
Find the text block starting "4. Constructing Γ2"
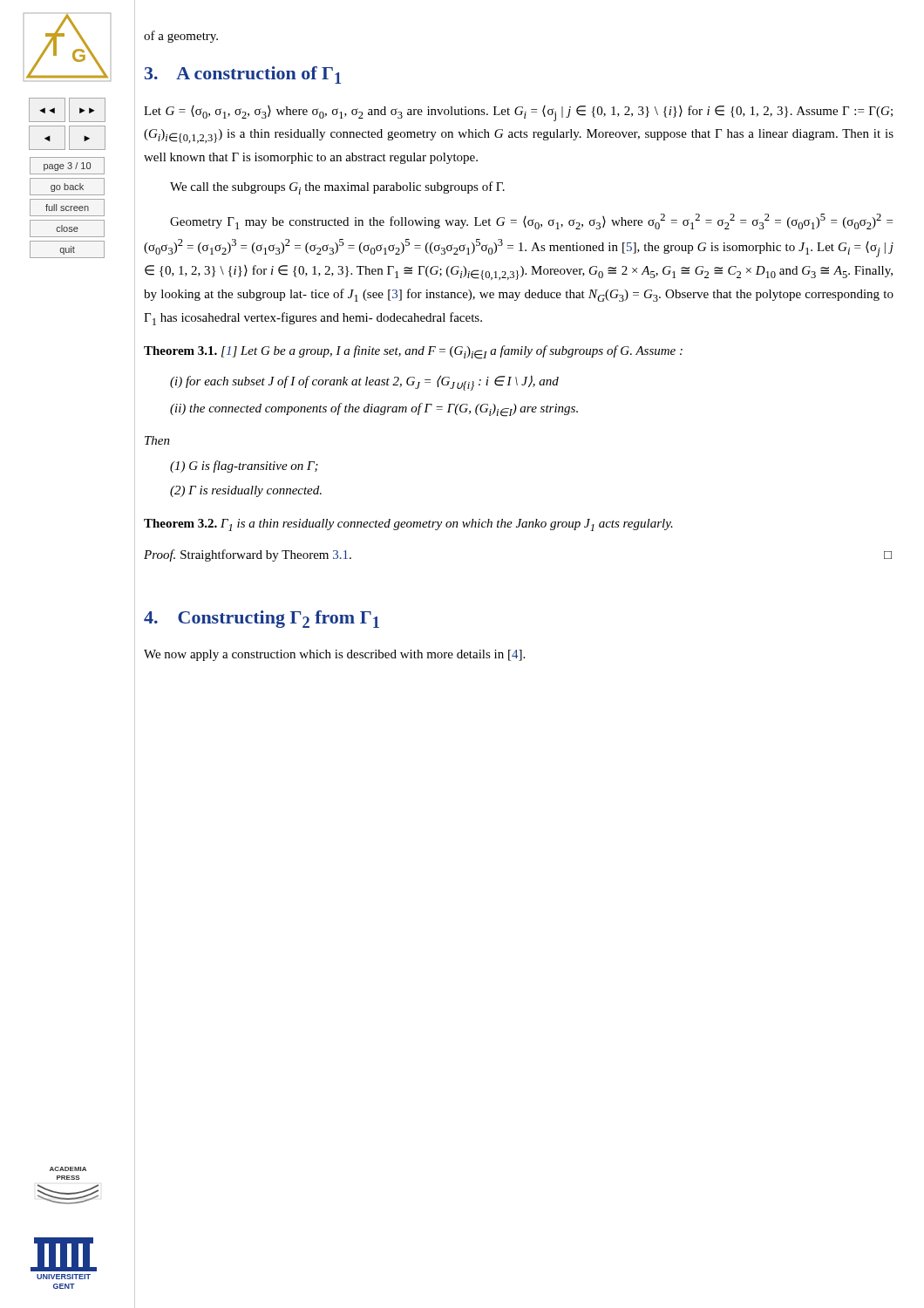(262, 619)
